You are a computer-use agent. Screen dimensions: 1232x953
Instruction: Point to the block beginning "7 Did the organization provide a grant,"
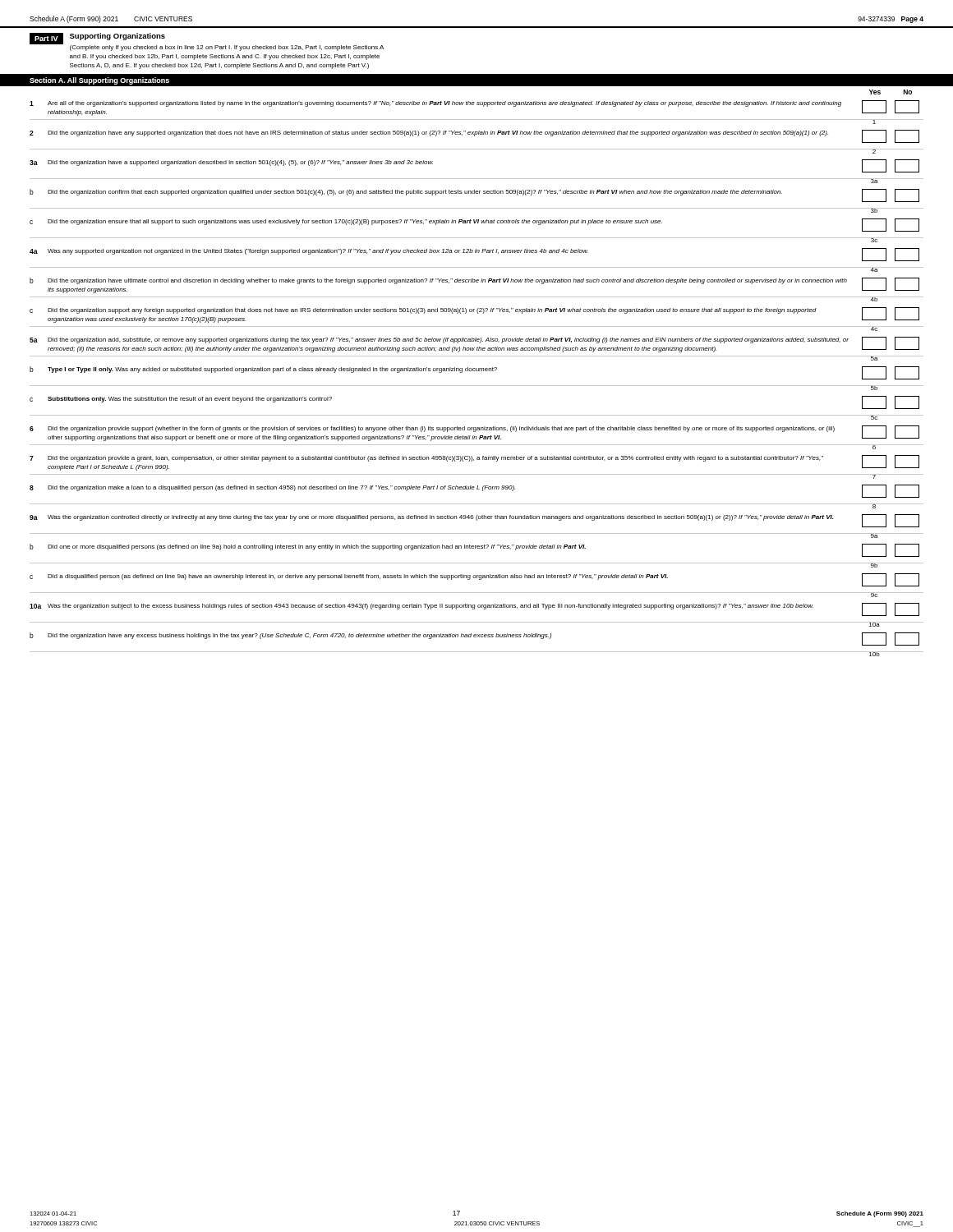pos(476,462)
